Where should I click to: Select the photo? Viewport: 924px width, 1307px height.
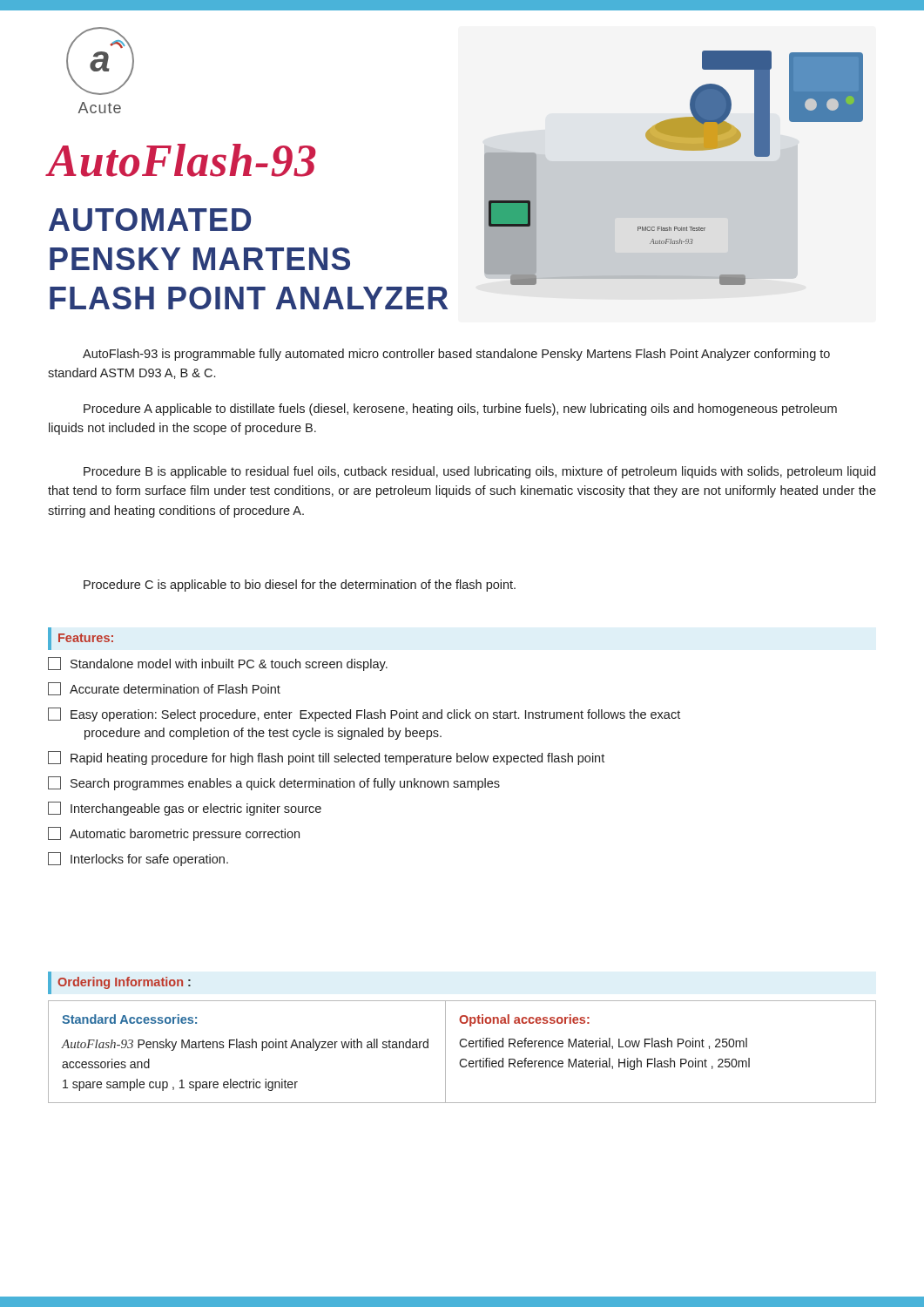tap(667, 174)
